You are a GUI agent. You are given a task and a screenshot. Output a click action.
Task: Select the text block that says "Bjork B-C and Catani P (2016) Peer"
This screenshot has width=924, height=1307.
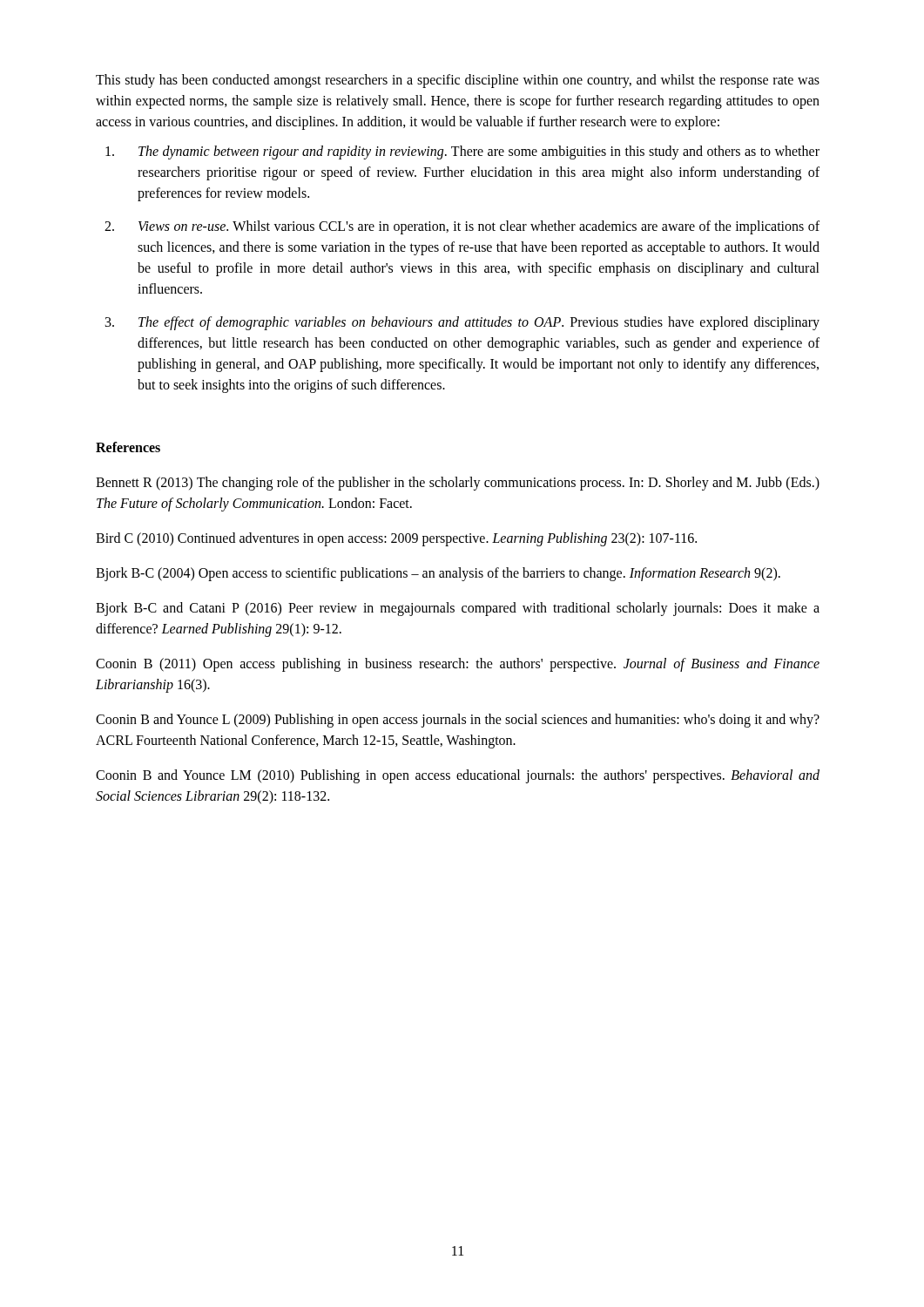pyautogui.click(x=458, y=618)
